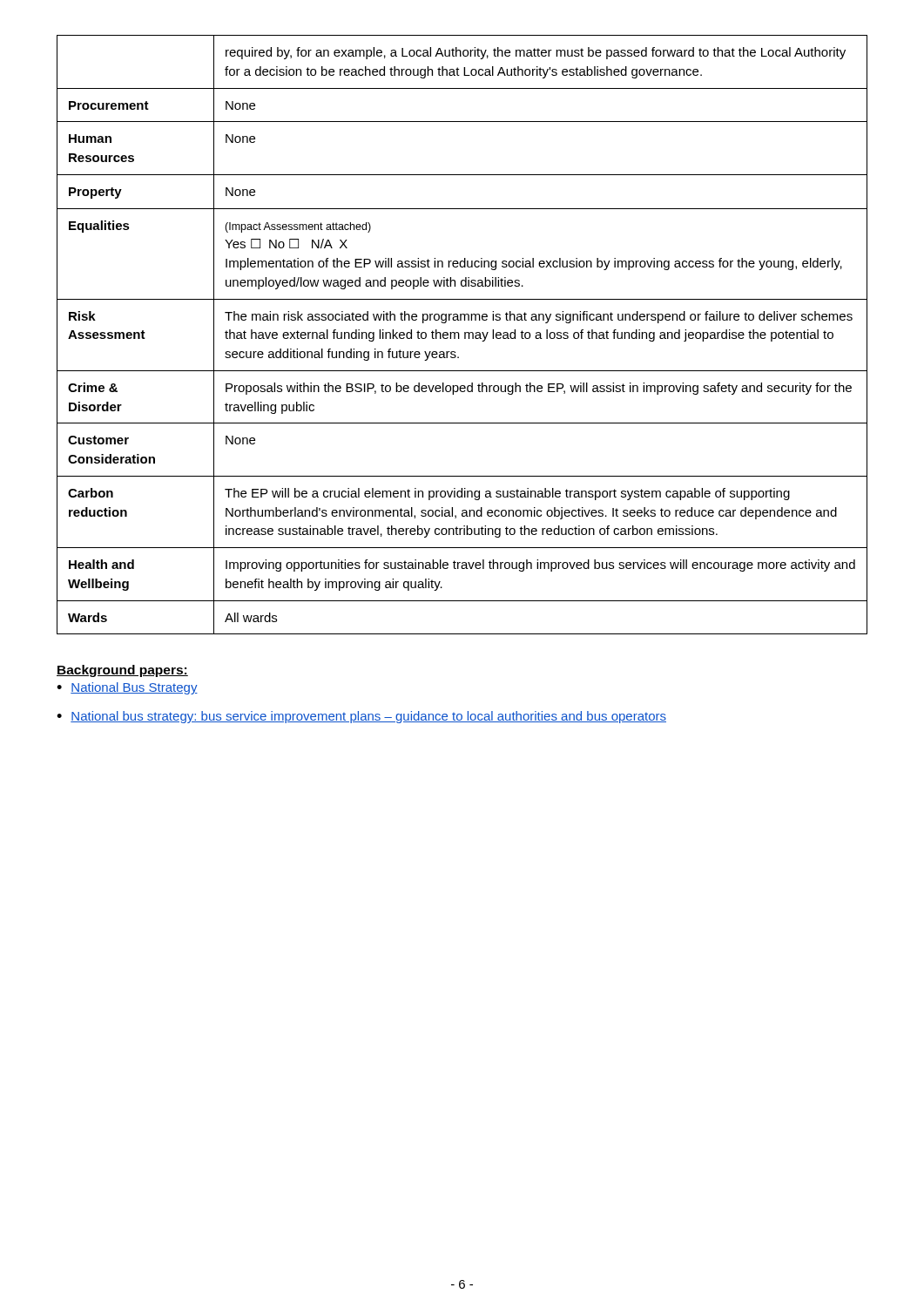This screenshot has width=924, height=1307.
Task: Locate the table
Action: [x=462, y=335]
